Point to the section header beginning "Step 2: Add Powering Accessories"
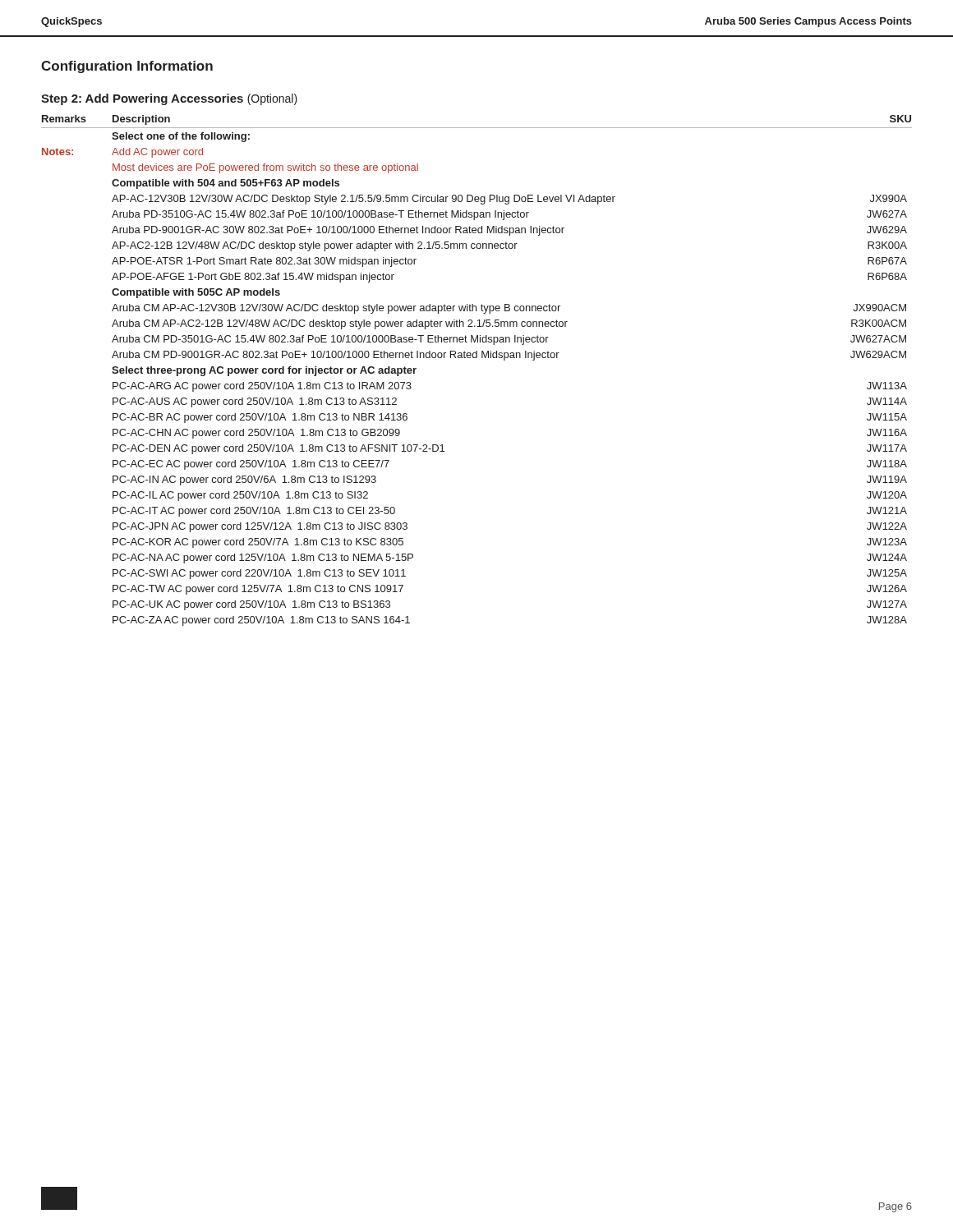This screenshot has width=953, height=1232. point(169,98)
